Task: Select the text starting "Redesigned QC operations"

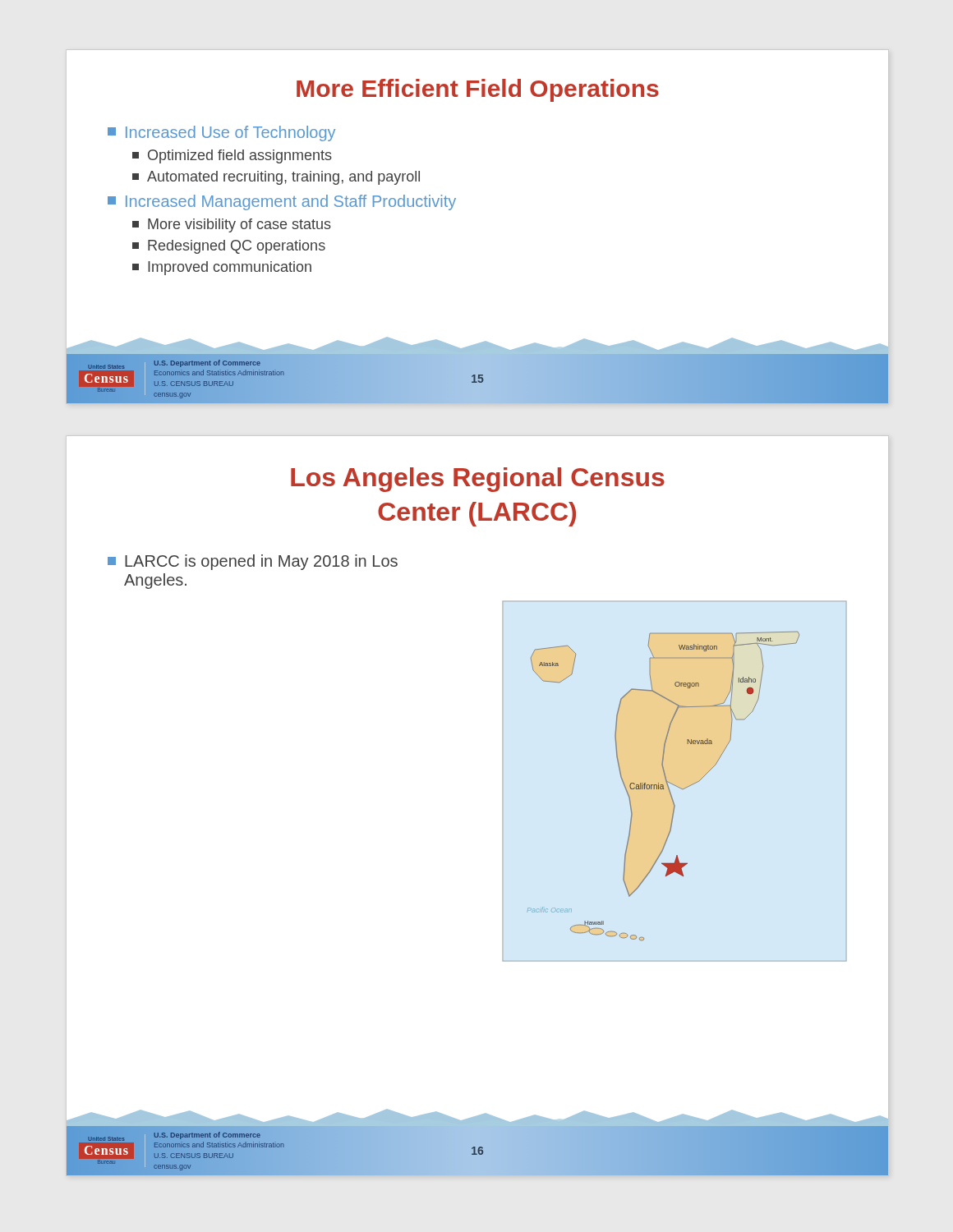Action: pyautogui.click(x=229, y=246)
